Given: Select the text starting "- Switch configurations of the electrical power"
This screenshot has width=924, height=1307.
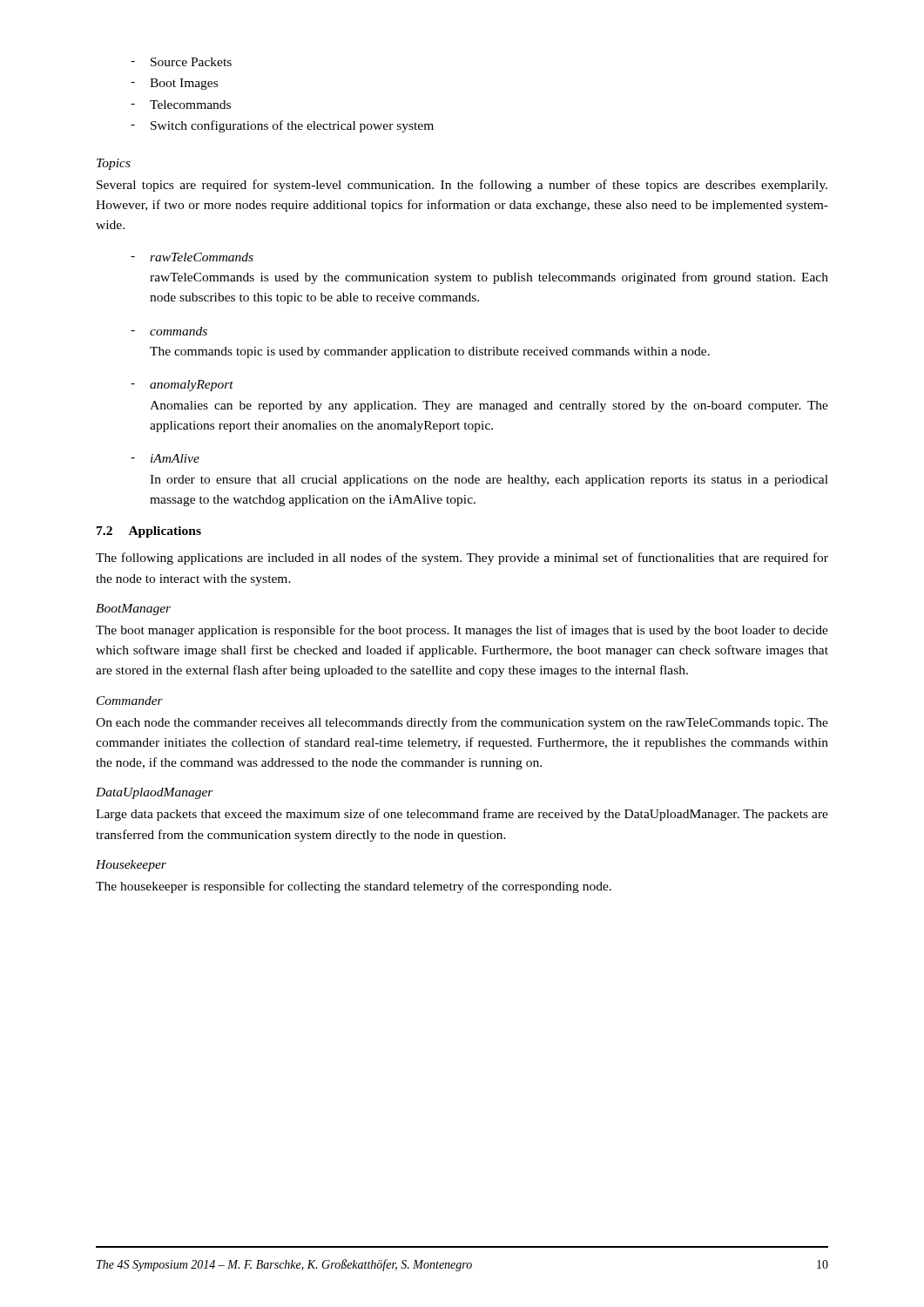Looking at the screenshot, I should pos(282,126).
